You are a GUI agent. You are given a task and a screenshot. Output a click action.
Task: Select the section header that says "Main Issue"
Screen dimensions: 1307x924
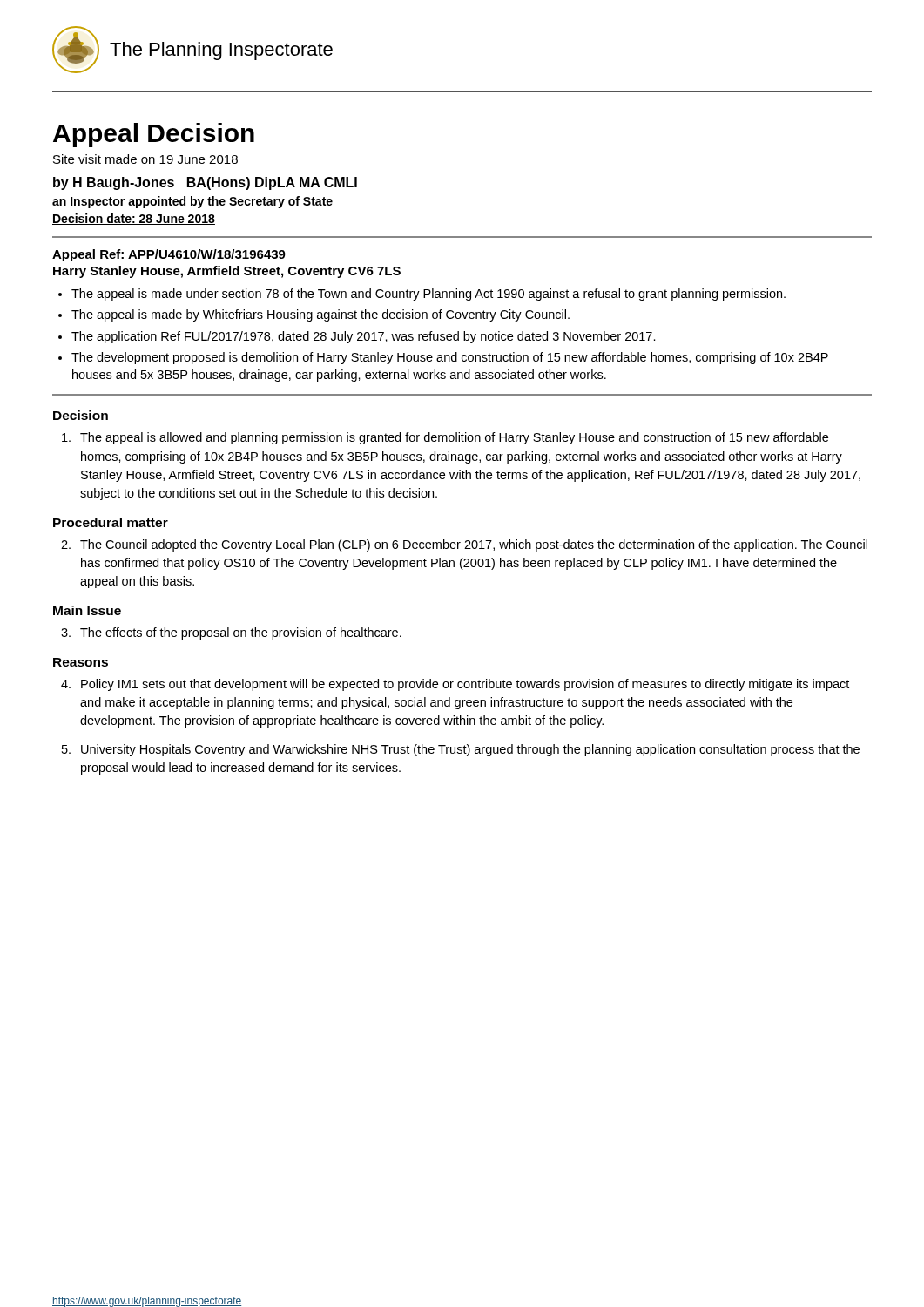(x=87, y=610)
